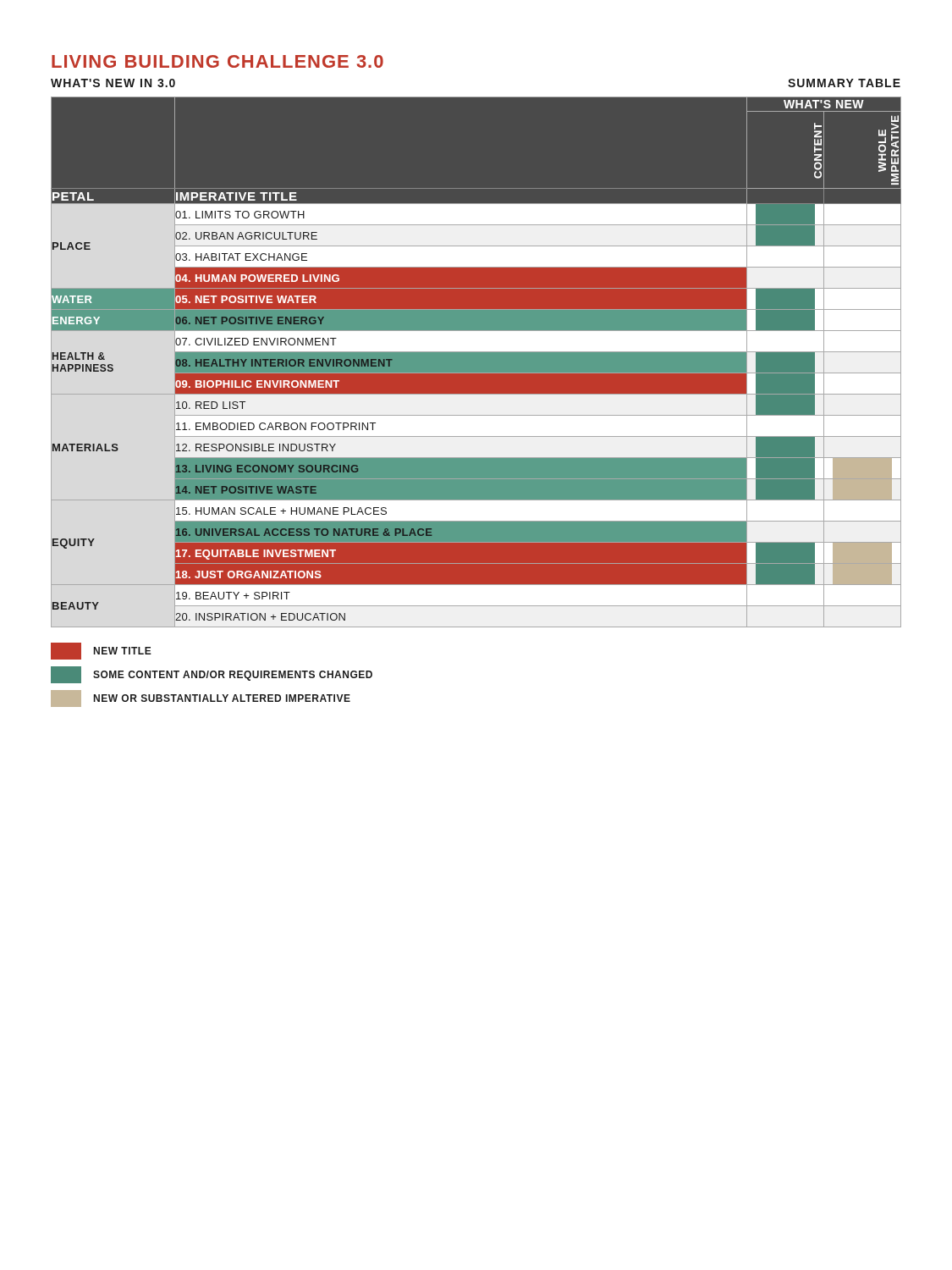Select a table
Viewport: 952px width, 1270px height.
click(476, 362)
